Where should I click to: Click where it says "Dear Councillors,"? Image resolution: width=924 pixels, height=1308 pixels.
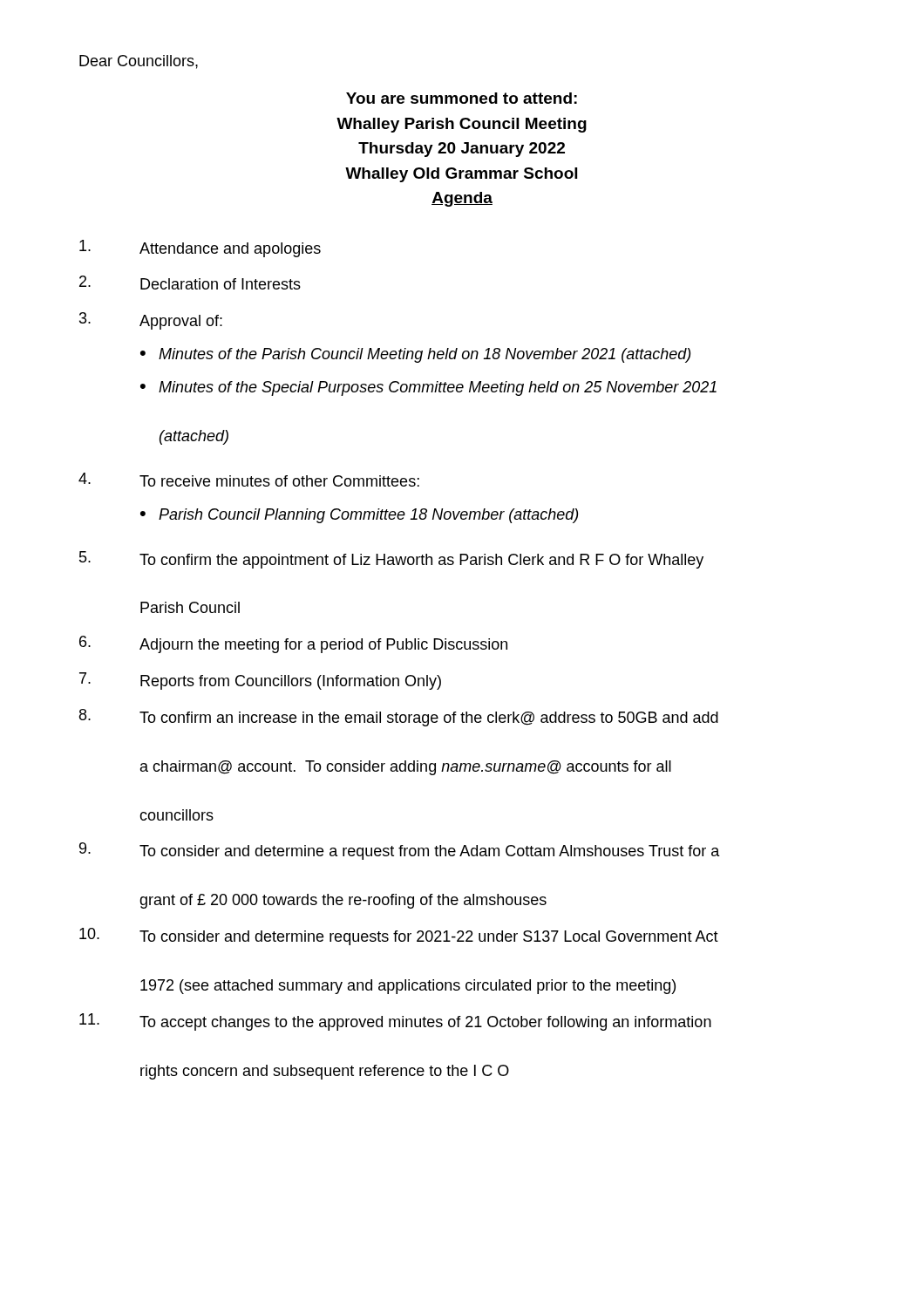[139, 61]
